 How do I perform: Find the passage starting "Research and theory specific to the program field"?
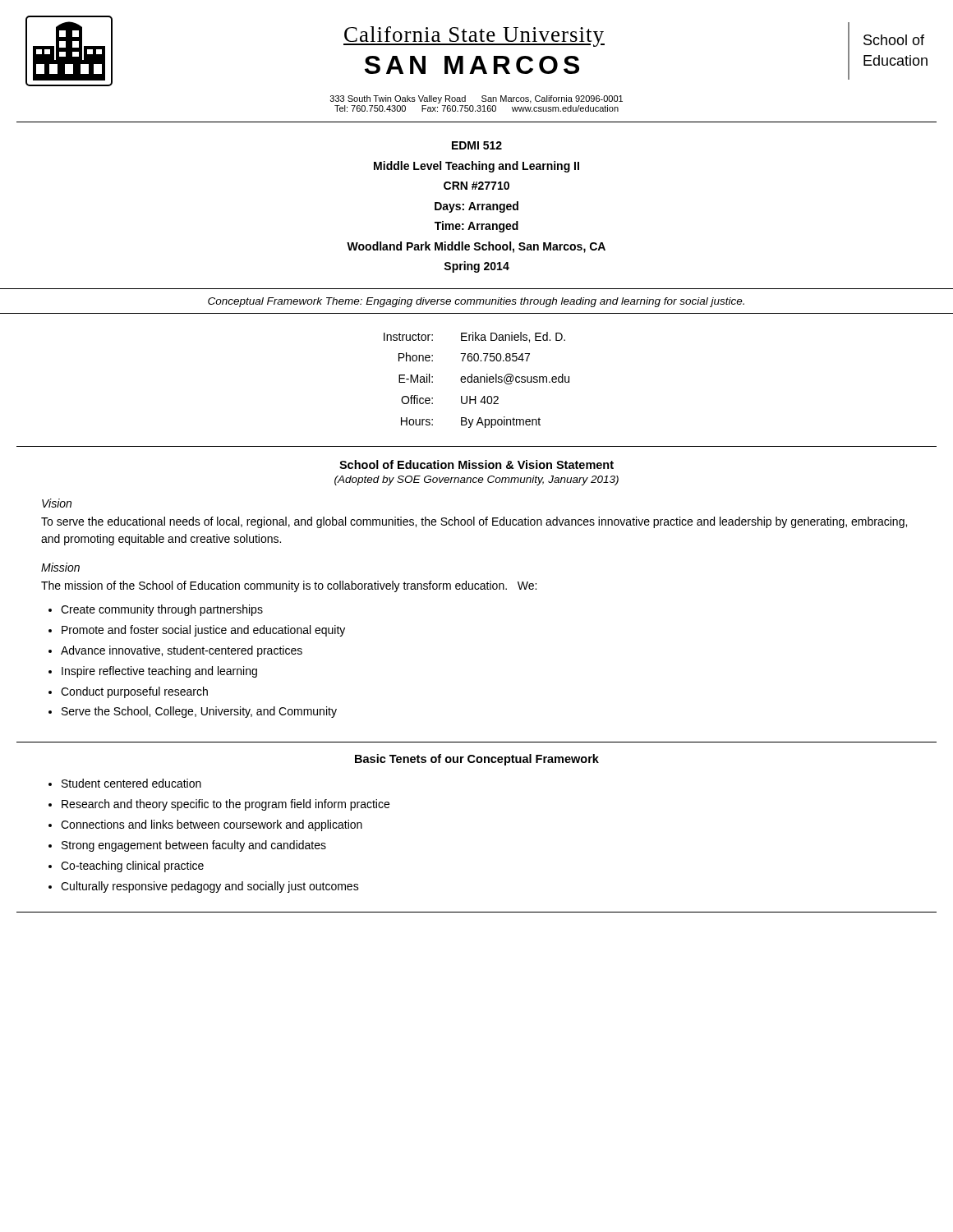(x=225, y=804)
